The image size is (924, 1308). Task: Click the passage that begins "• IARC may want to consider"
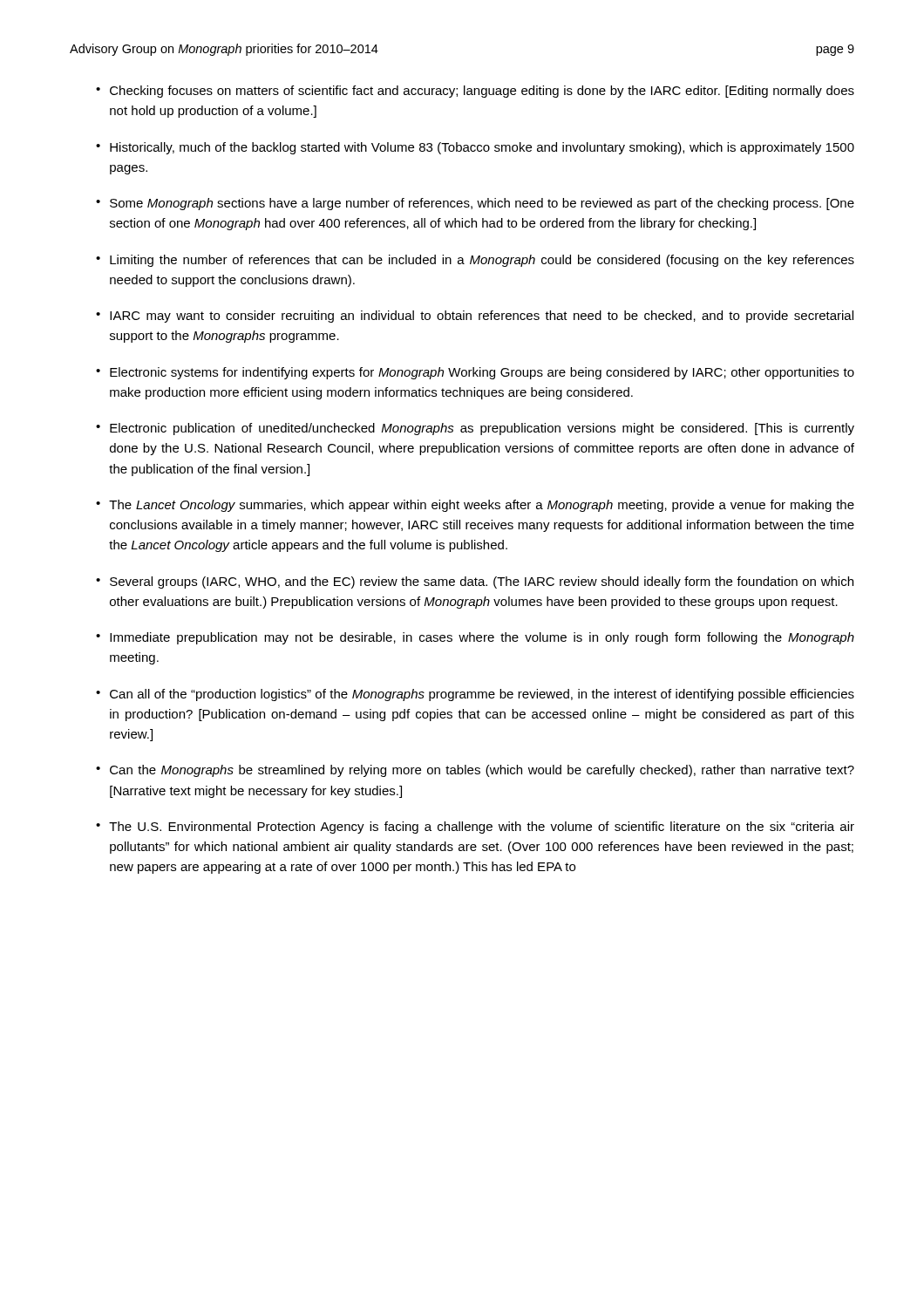tap(475, 325)
